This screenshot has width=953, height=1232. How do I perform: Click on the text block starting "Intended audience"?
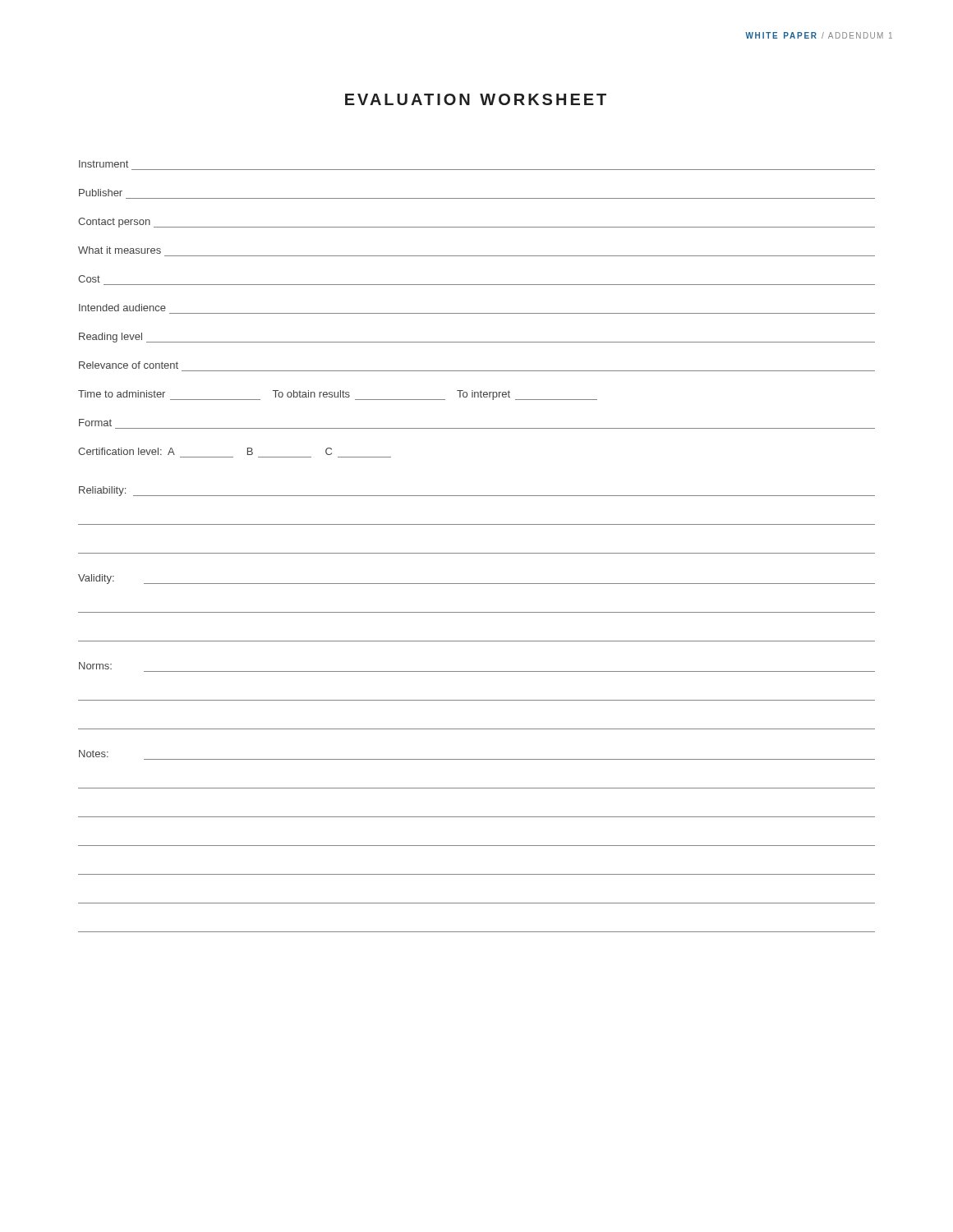click(x=476, y=307)
